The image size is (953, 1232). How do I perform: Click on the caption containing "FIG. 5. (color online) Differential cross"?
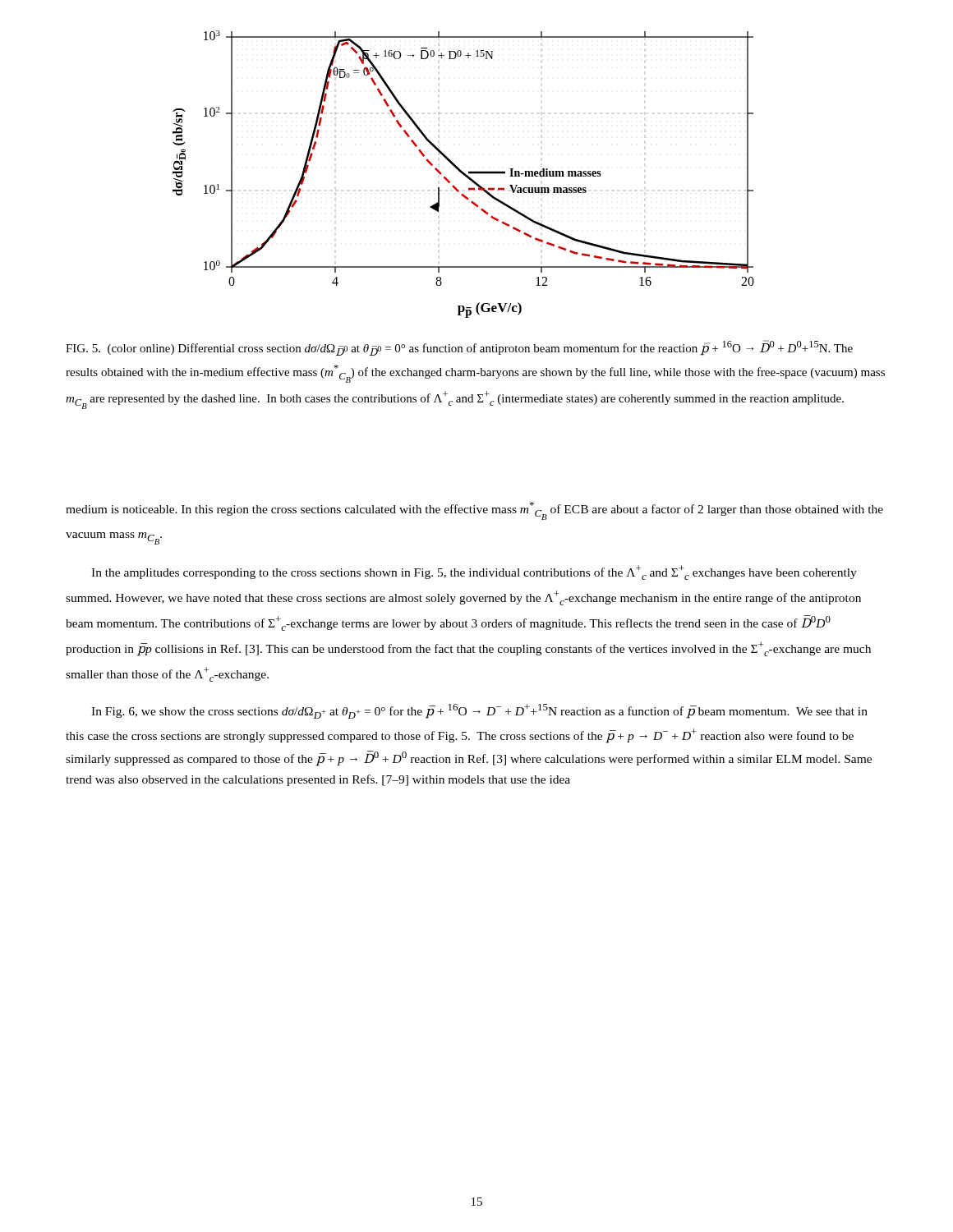point(475,374)
